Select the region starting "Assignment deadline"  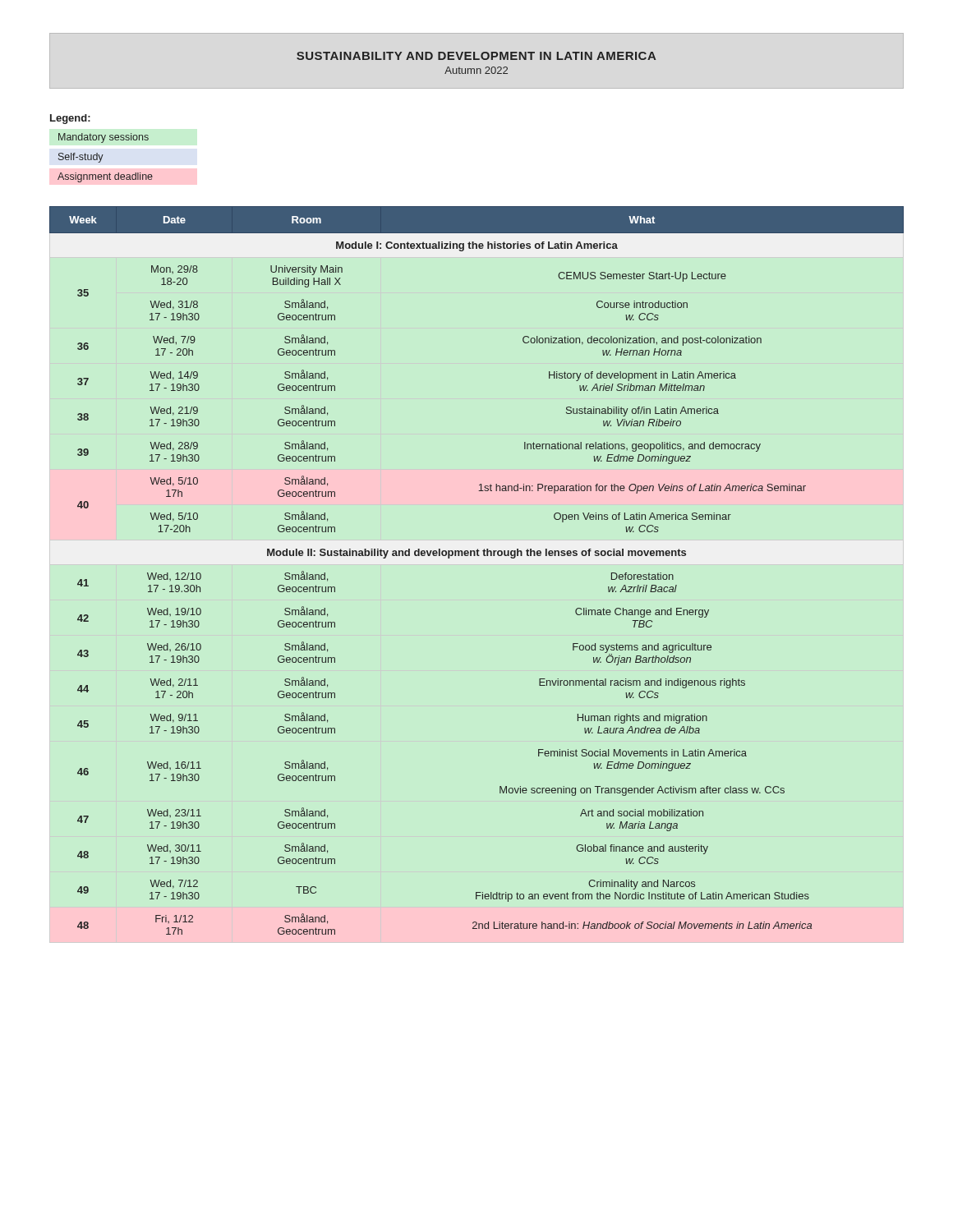(123, 177)
